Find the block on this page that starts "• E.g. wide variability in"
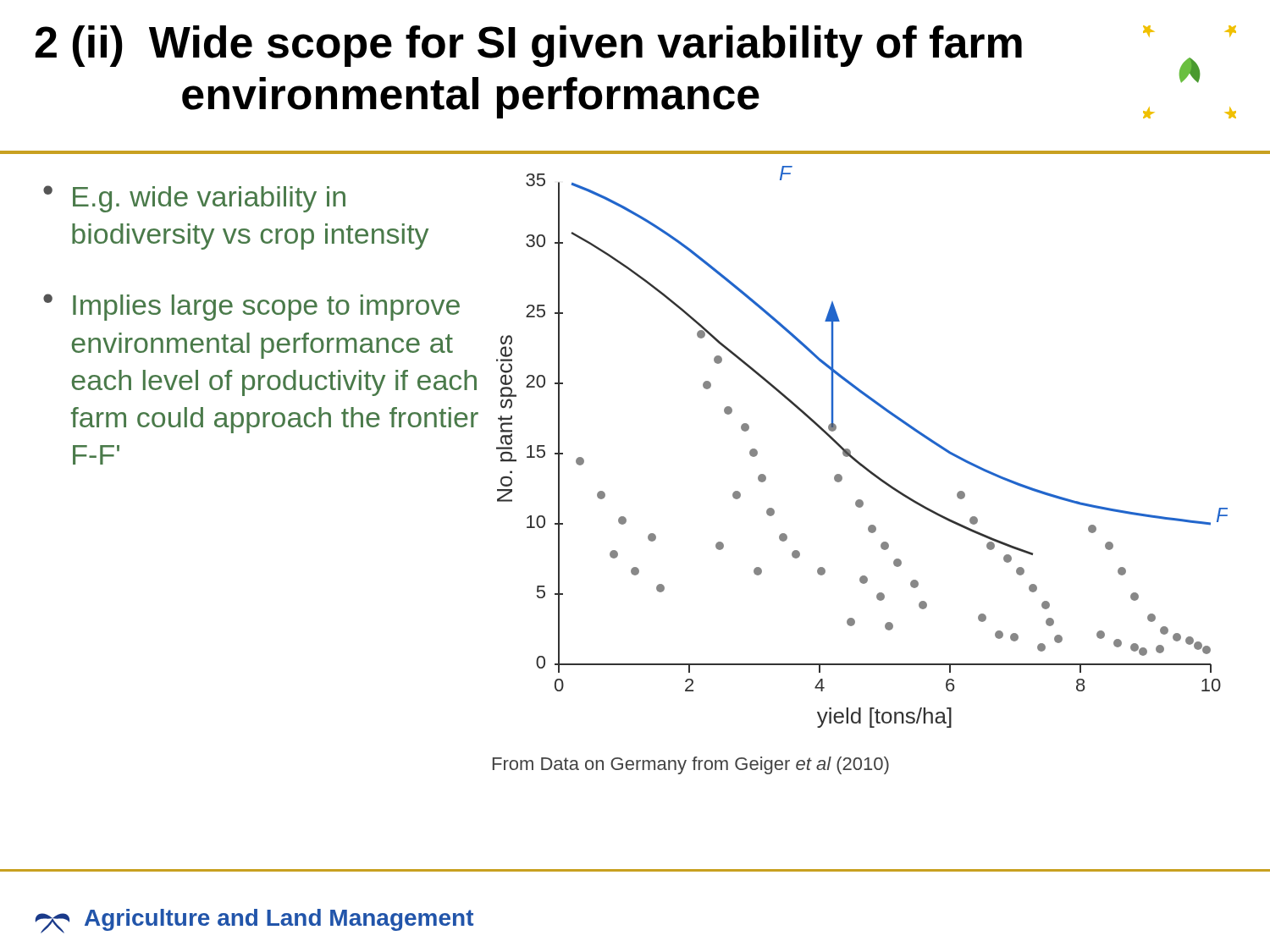Screen dimensions: 952x1270 262,215
